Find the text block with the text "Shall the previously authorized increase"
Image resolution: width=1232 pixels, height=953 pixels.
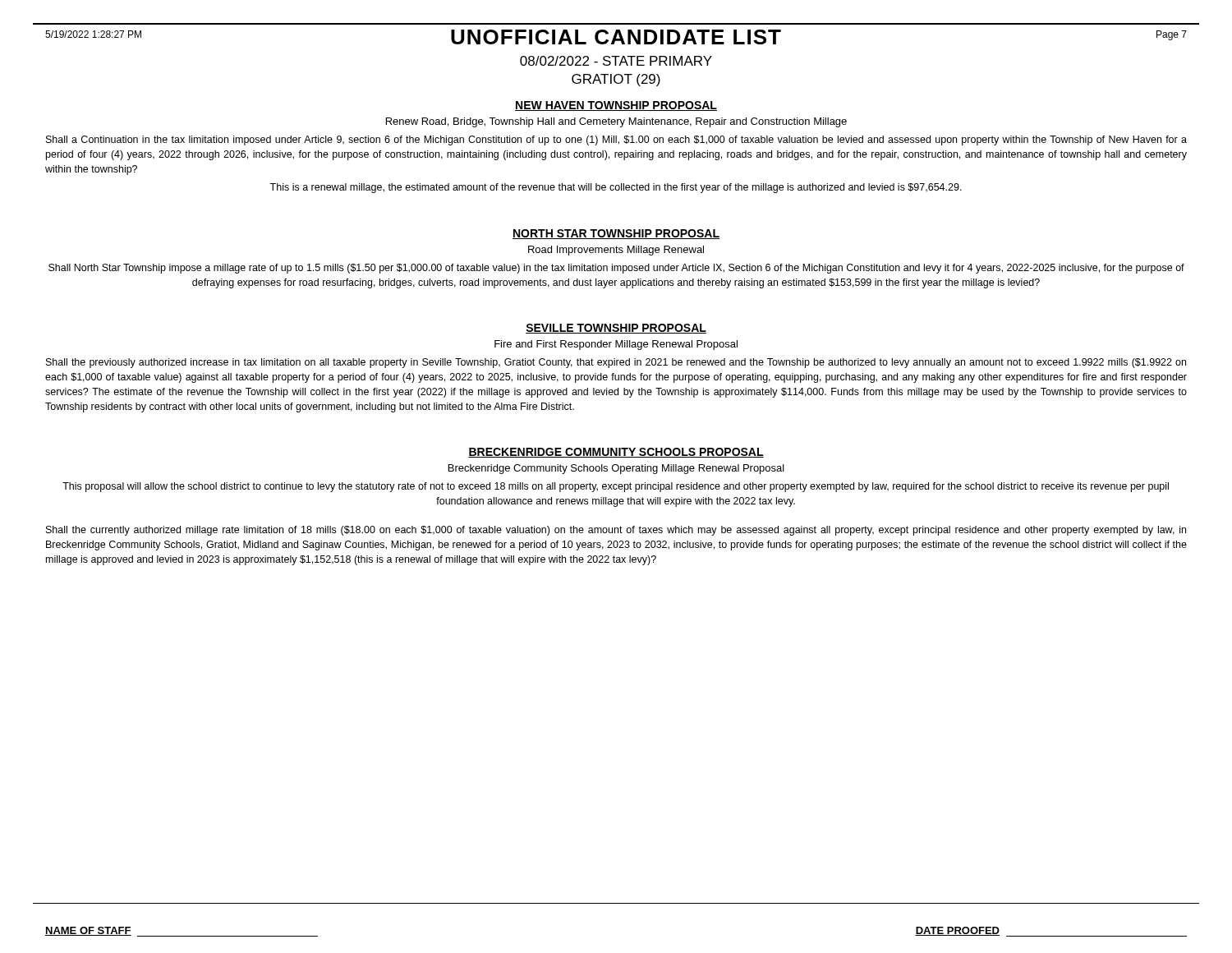click(616, 384)
